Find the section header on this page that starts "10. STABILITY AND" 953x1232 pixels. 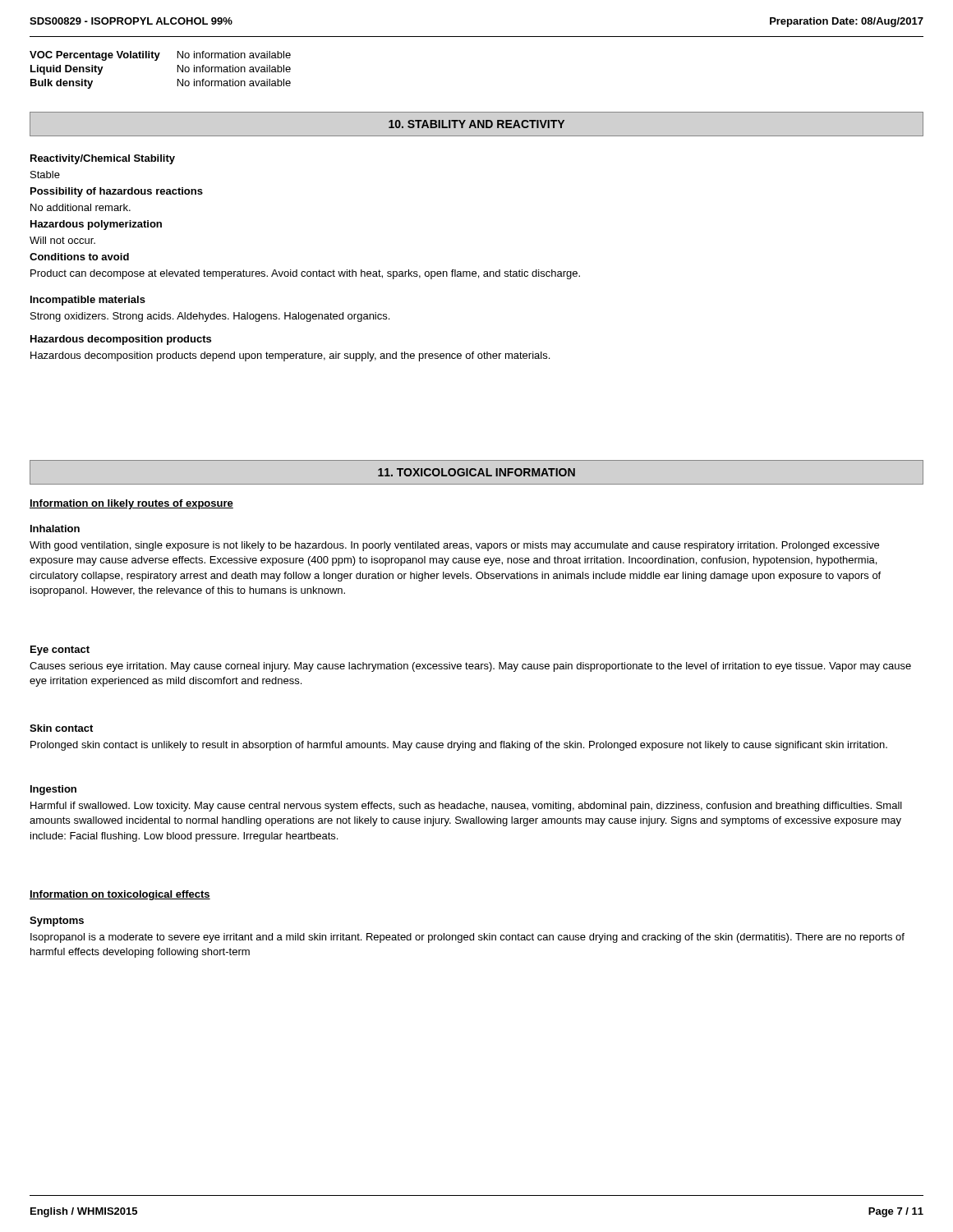click(476, 124)
